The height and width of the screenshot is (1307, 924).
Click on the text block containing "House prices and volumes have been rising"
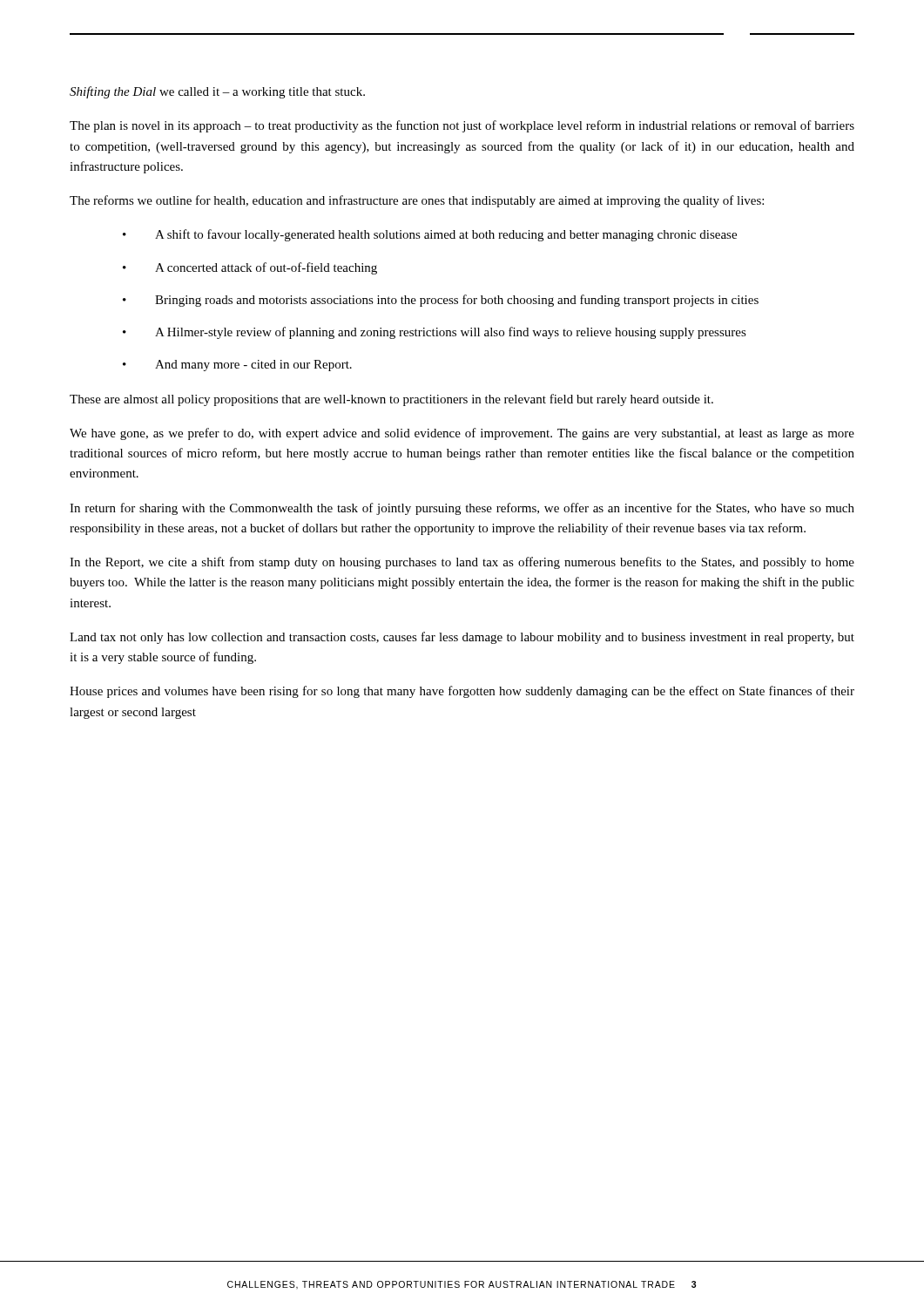point(462,701)
